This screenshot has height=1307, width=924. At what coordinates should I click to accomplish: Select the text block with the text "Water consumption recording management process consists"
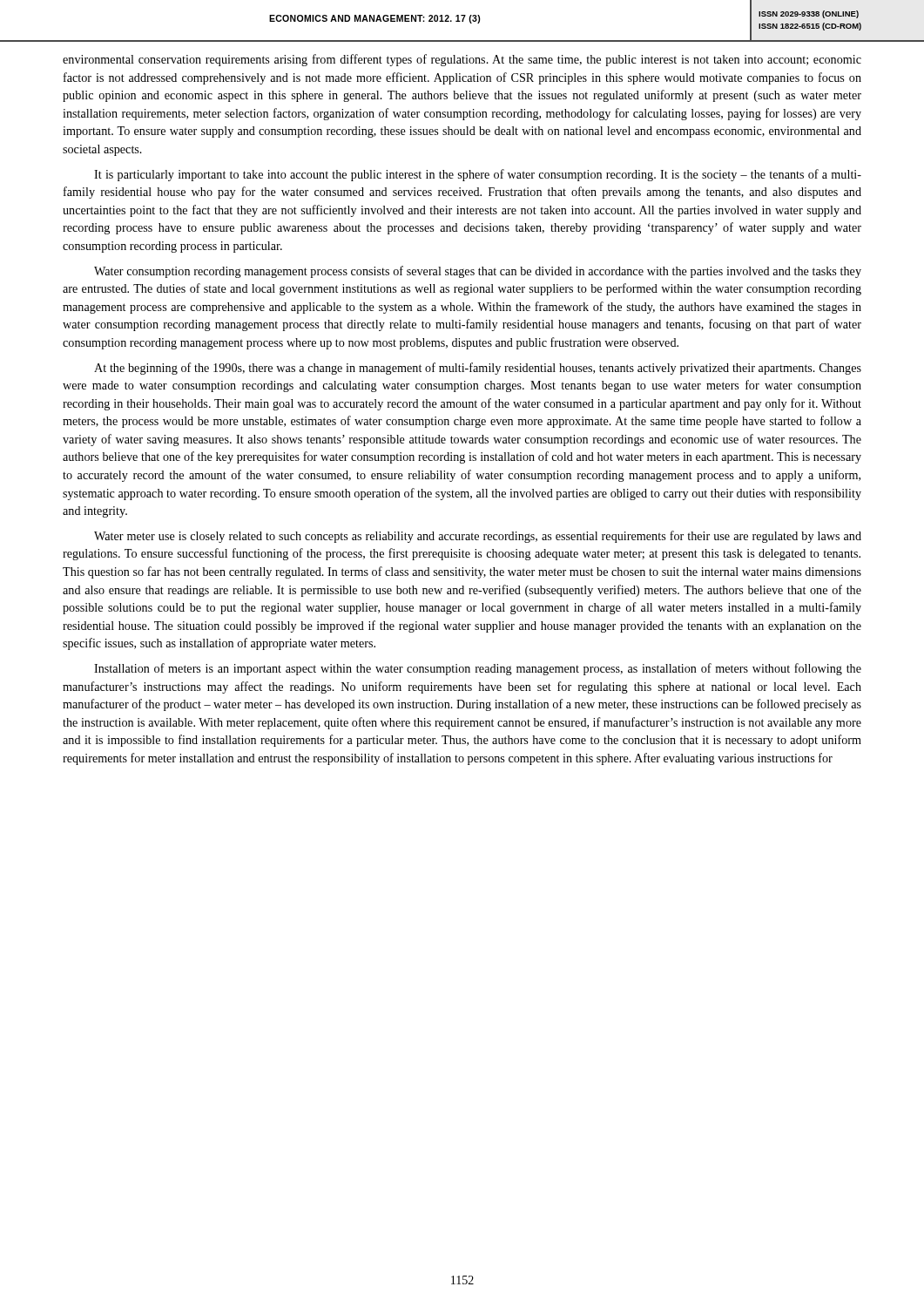pyautogui.click(x=462, y=307)
